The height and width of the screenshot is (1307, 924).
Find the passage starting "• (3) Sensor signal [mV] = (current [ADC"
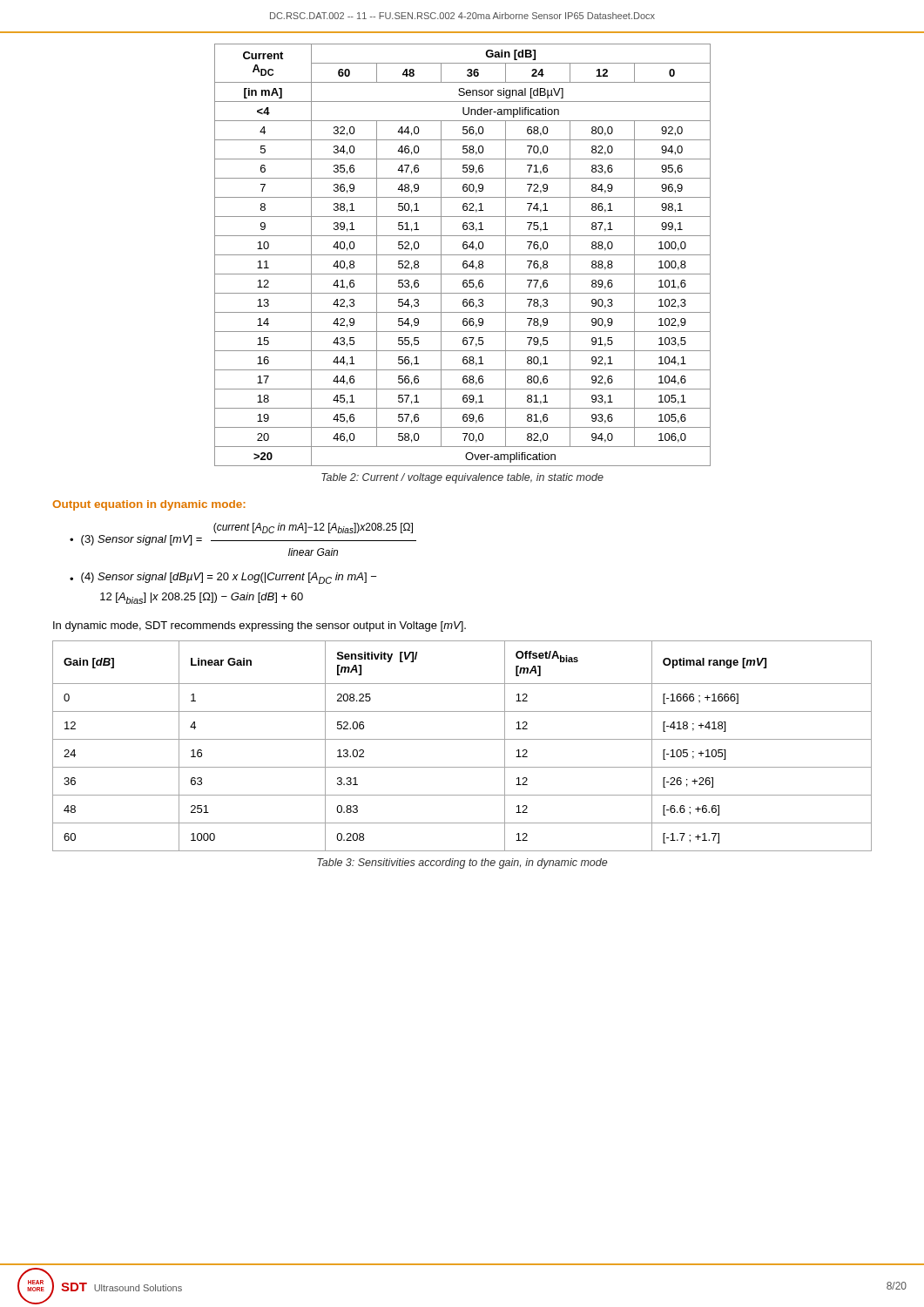tap(244, 540)
